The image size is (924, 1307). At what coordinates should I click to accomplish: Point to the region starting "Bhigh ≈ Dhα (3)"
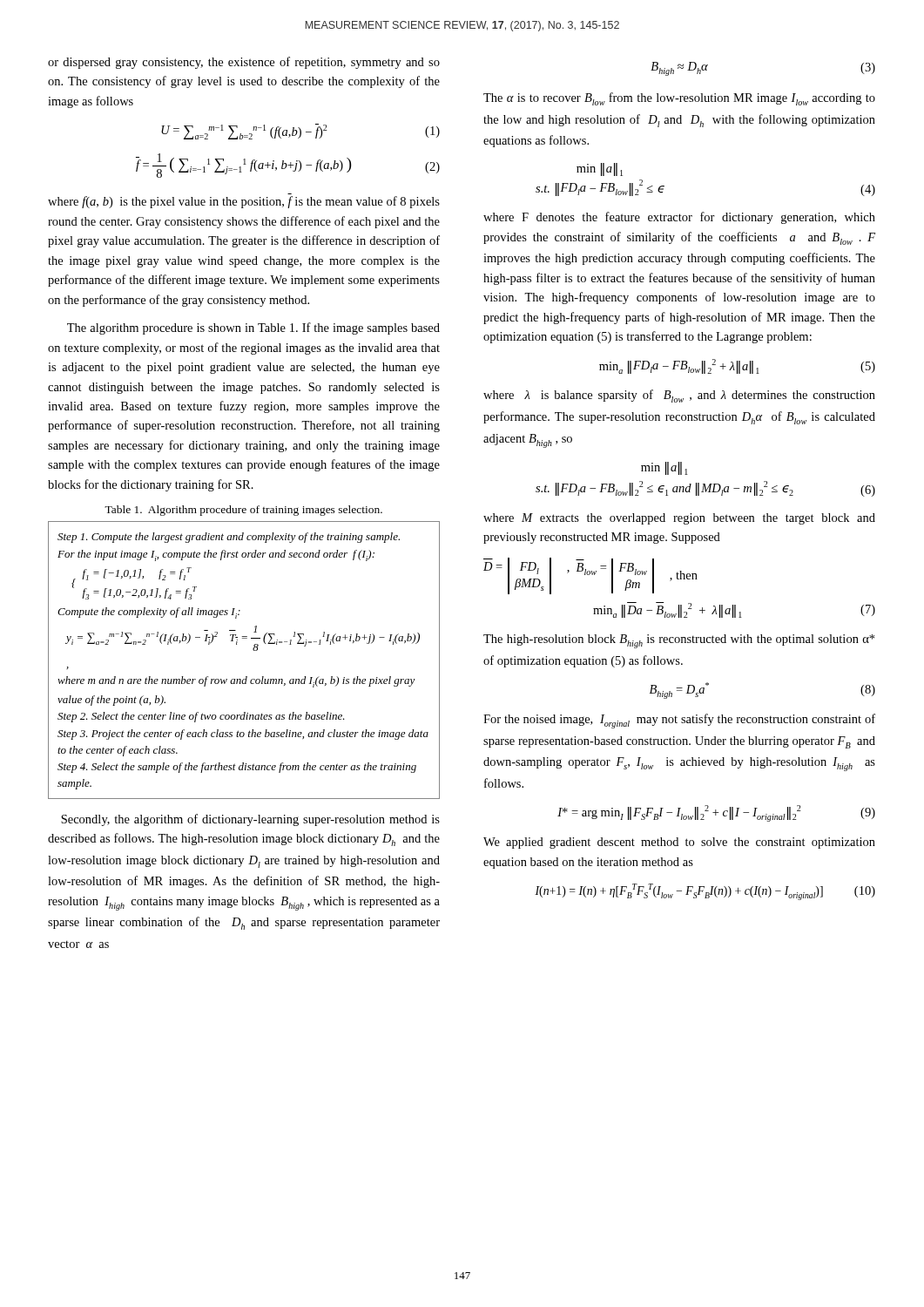pyautogui.click(x=668, y=70)
